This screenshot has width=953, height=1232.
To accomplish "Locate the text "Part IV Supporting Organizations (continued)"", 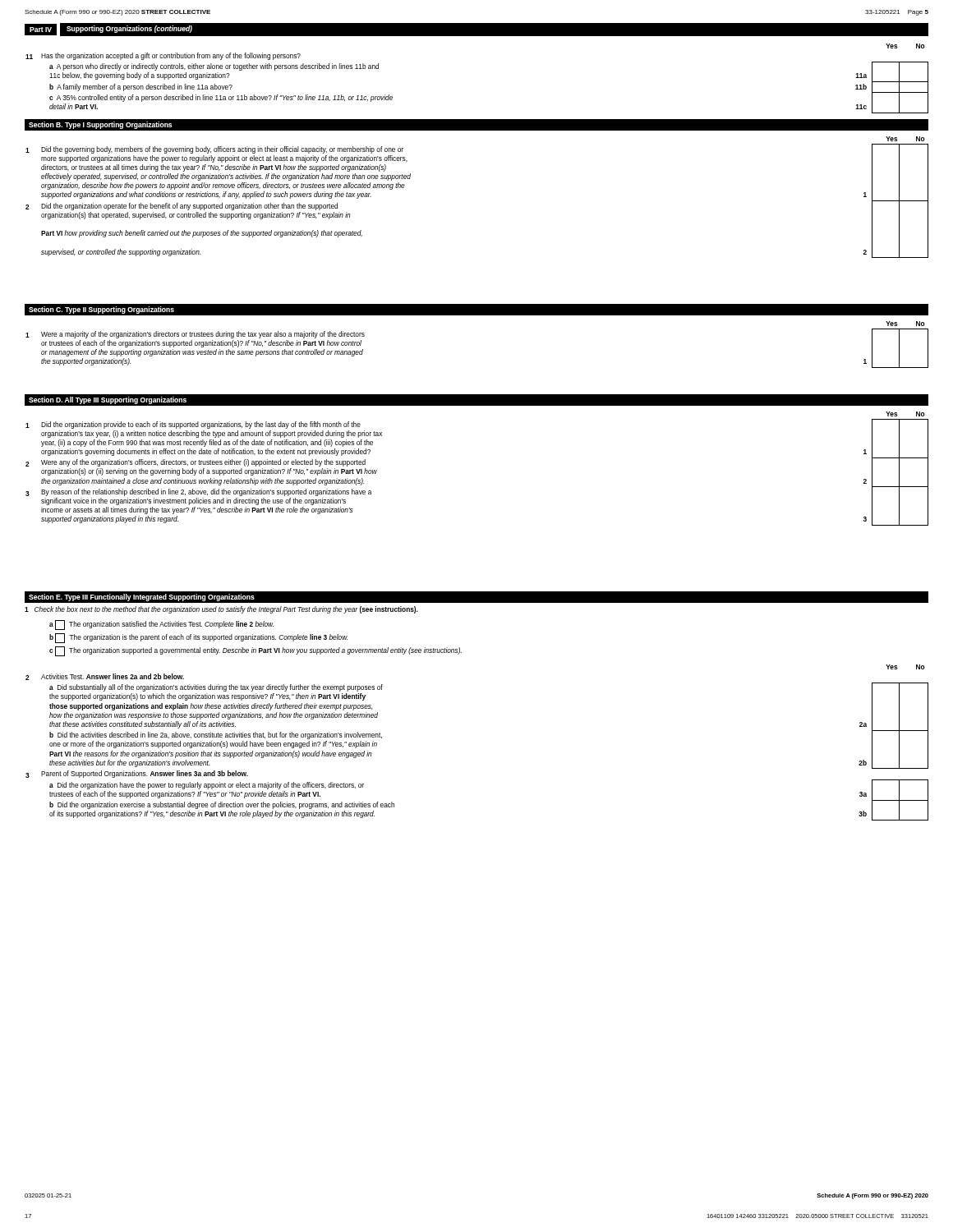I will coord(476,30).
